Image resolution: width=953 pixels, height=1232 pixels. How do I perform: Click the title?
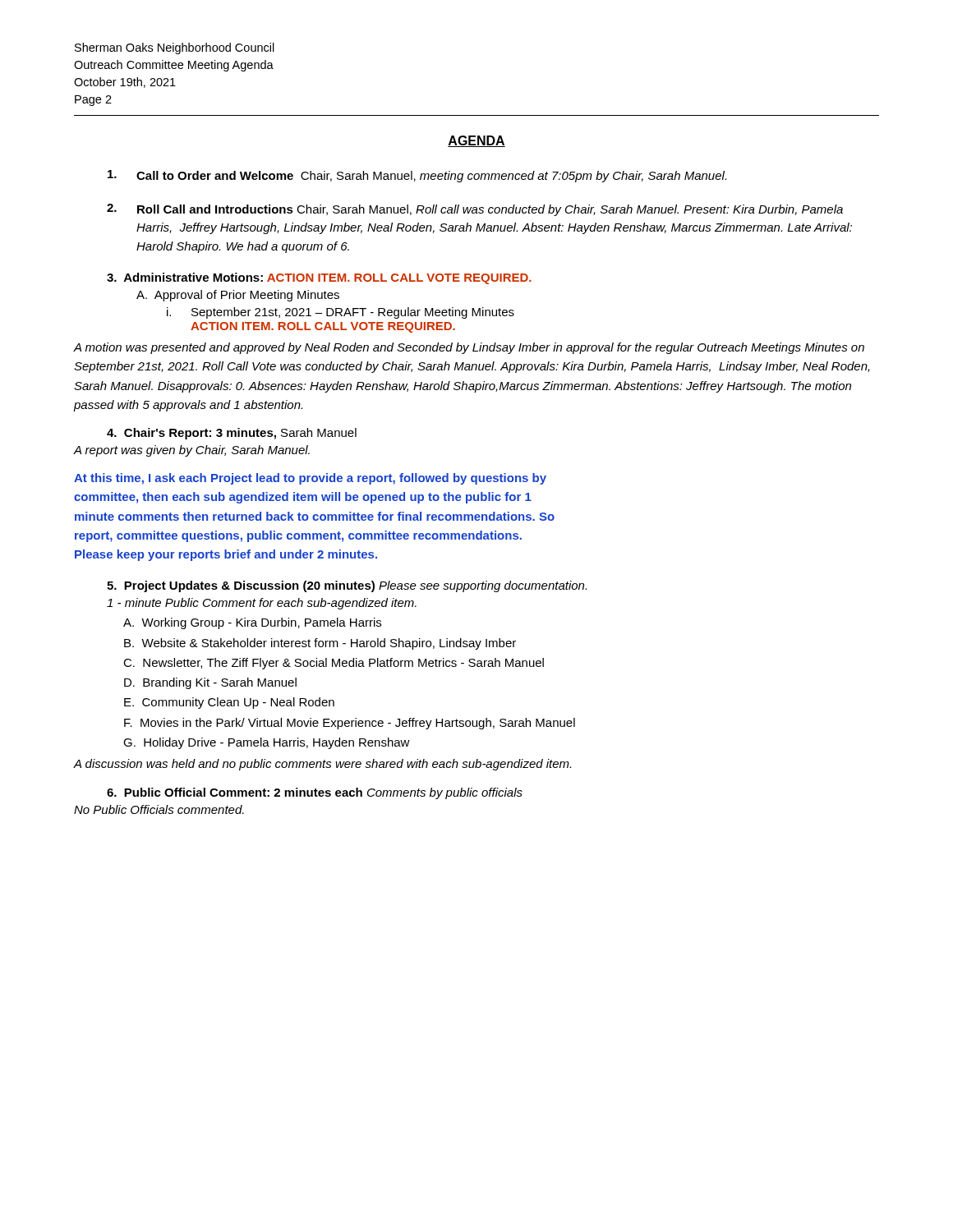(x=476, y=141)
